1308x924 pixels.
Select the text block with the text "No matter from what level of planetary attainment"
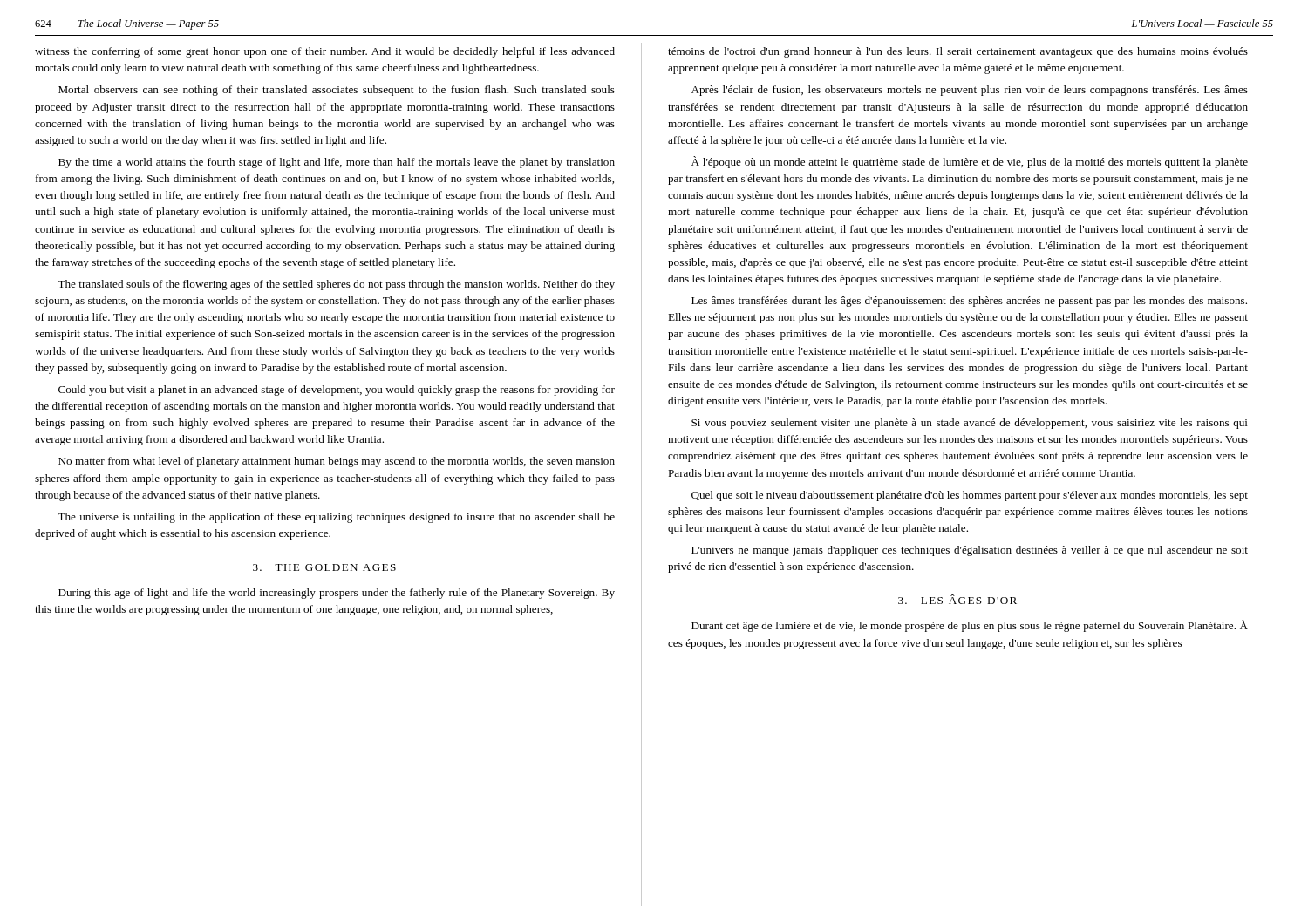pyautogui.click(x=325, y=478)
